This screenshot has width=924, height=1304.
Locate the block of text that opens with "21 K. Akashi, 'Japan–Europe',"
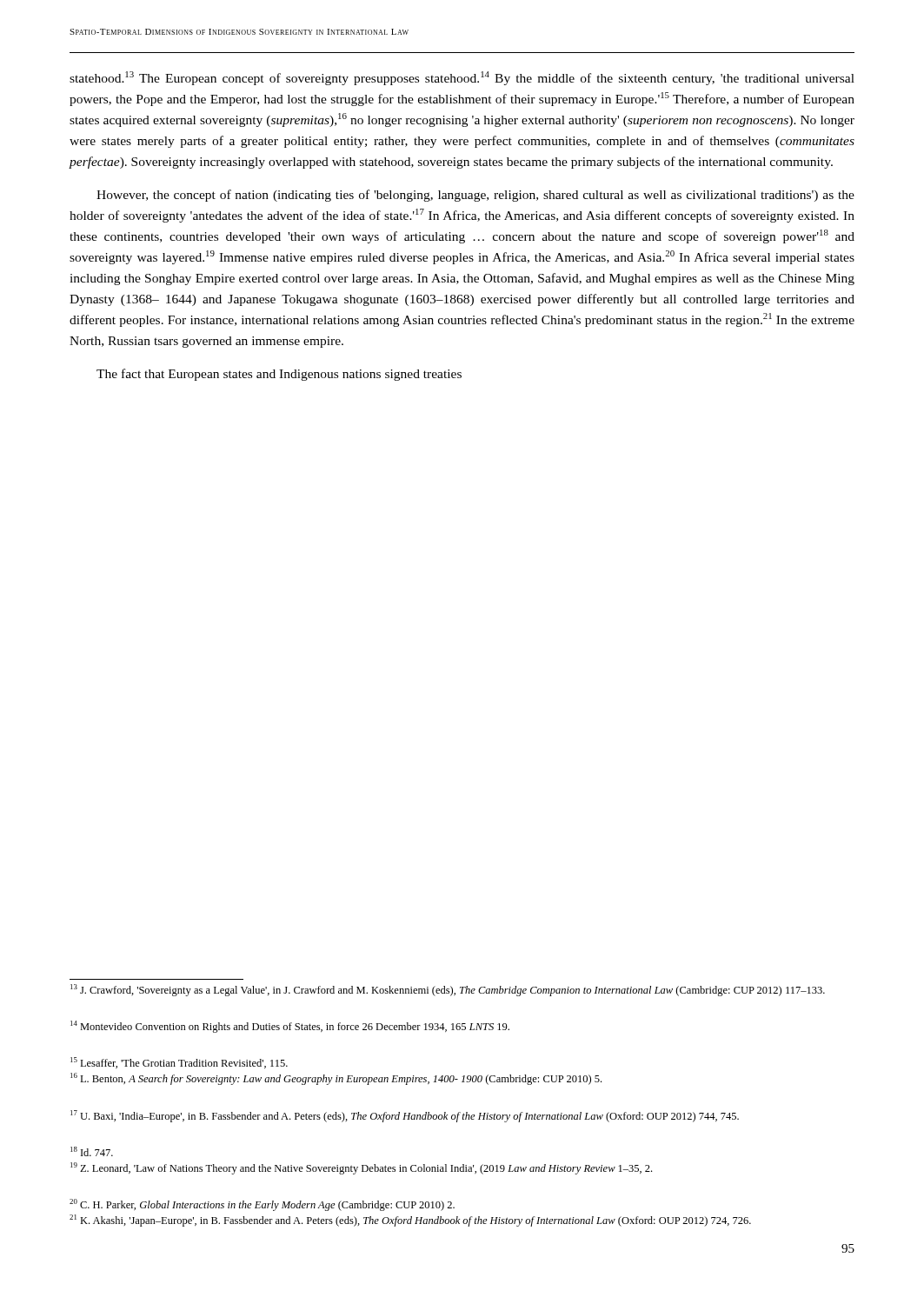click(410, 1220)
